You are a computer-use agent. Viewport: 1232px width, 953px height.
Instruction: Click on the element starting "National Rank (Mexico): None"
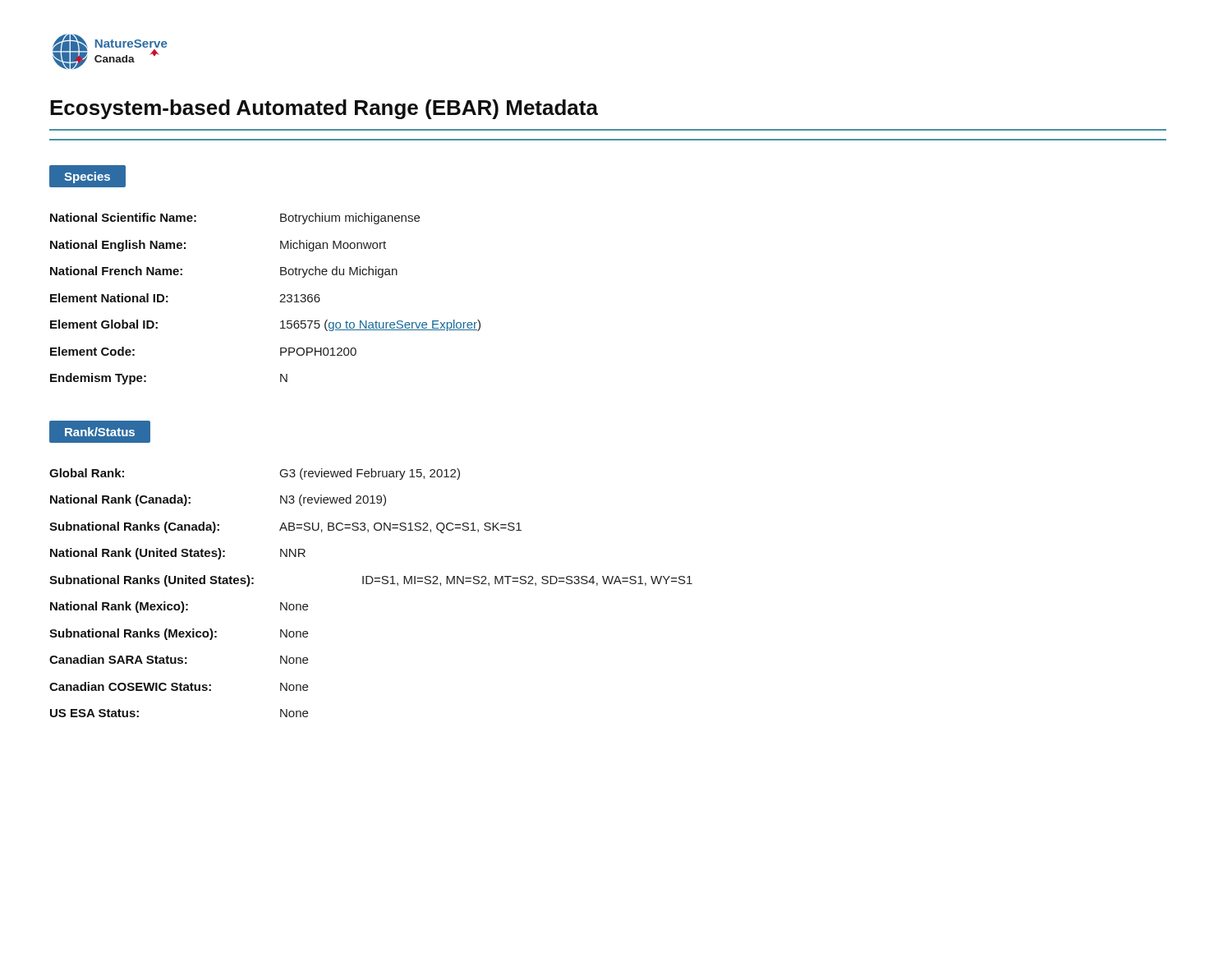point(179,606)
